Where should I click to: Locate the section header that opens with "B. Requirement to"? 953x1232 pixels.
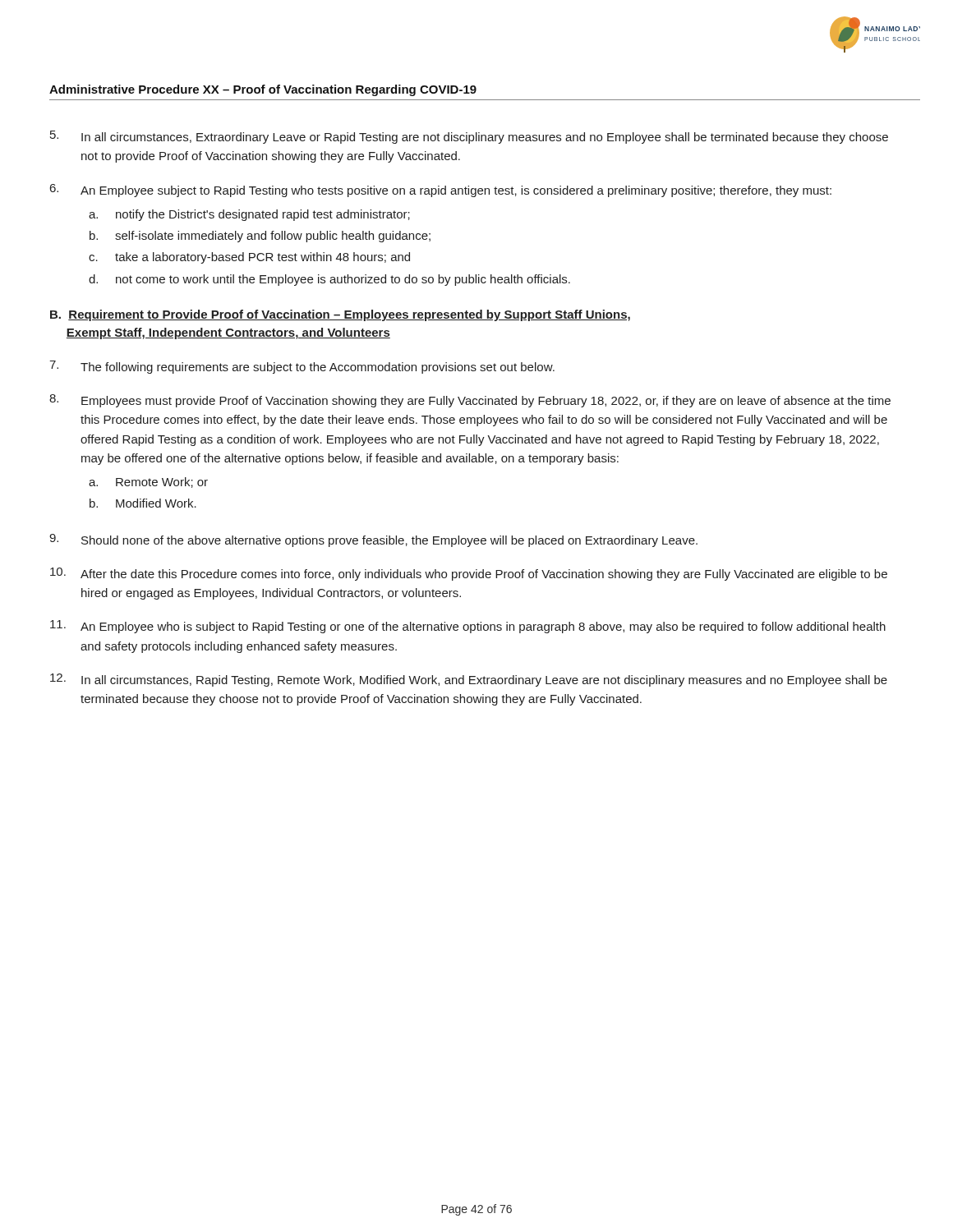pos(340,323)
